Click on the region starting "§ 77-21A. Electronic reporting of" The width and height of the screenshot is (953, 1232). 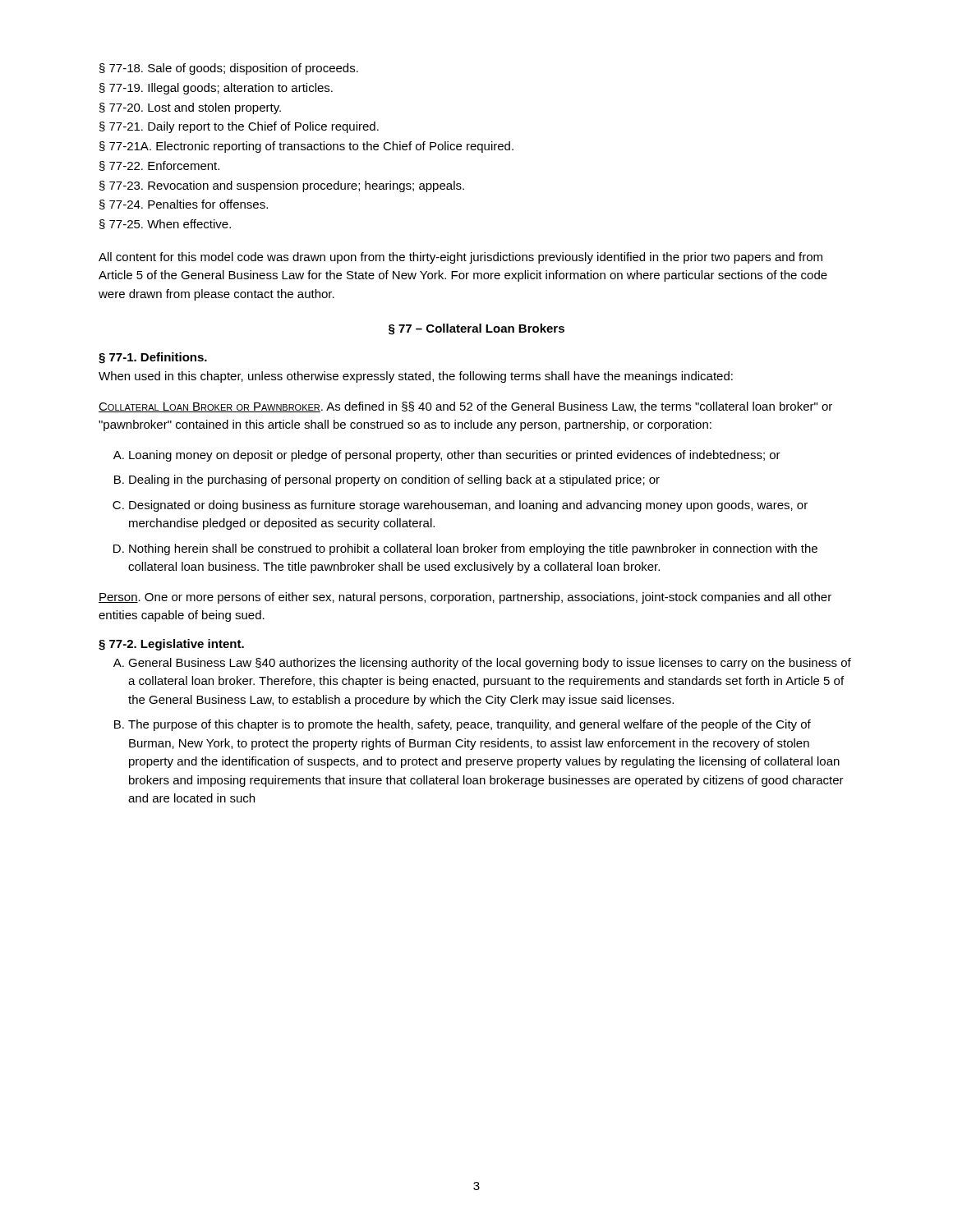point(306,146)
